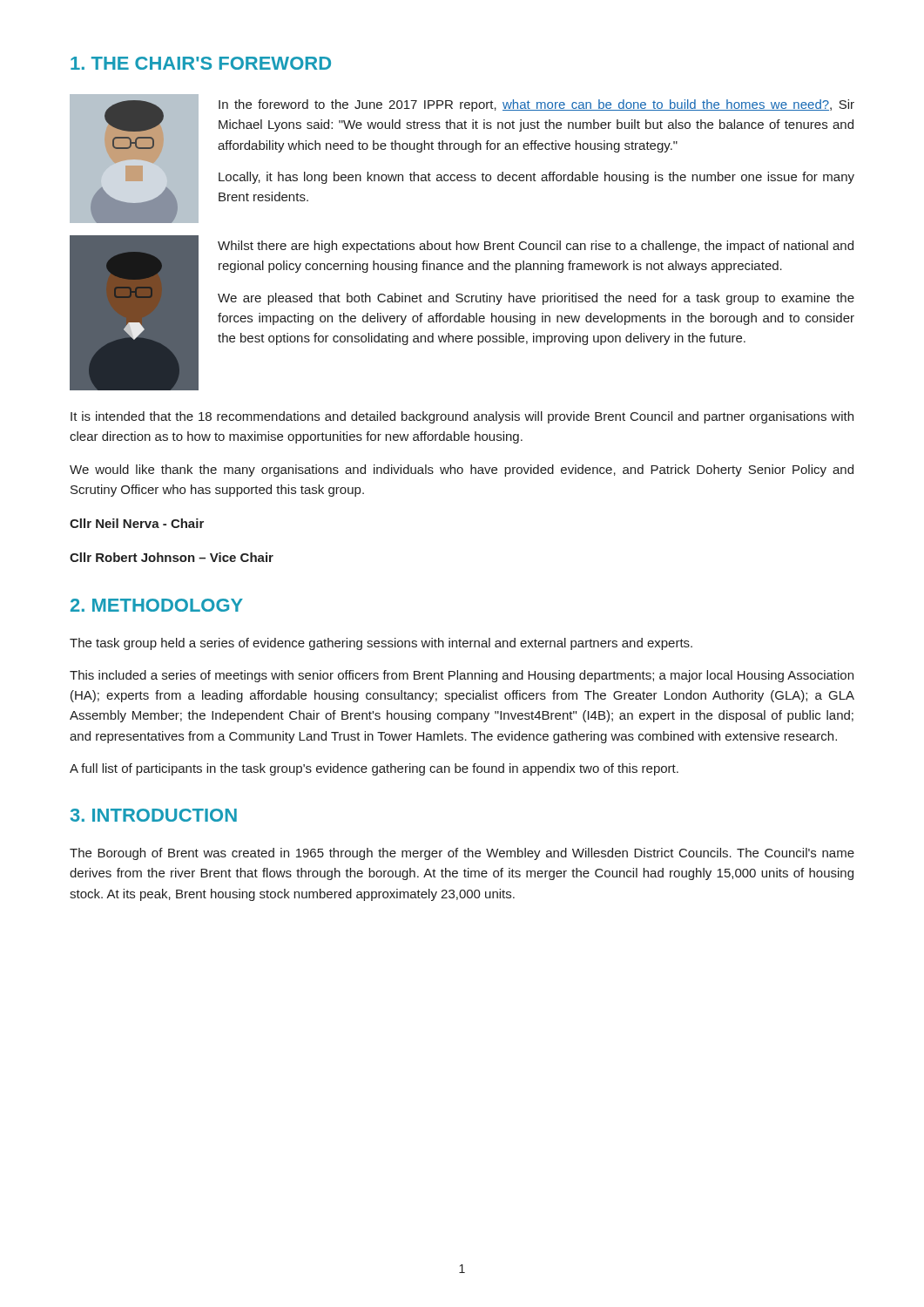Viewport: 924px width, 1307px height.
Task: Find the text block starting "The task group held a series"
Action: [x=382, y=642]
